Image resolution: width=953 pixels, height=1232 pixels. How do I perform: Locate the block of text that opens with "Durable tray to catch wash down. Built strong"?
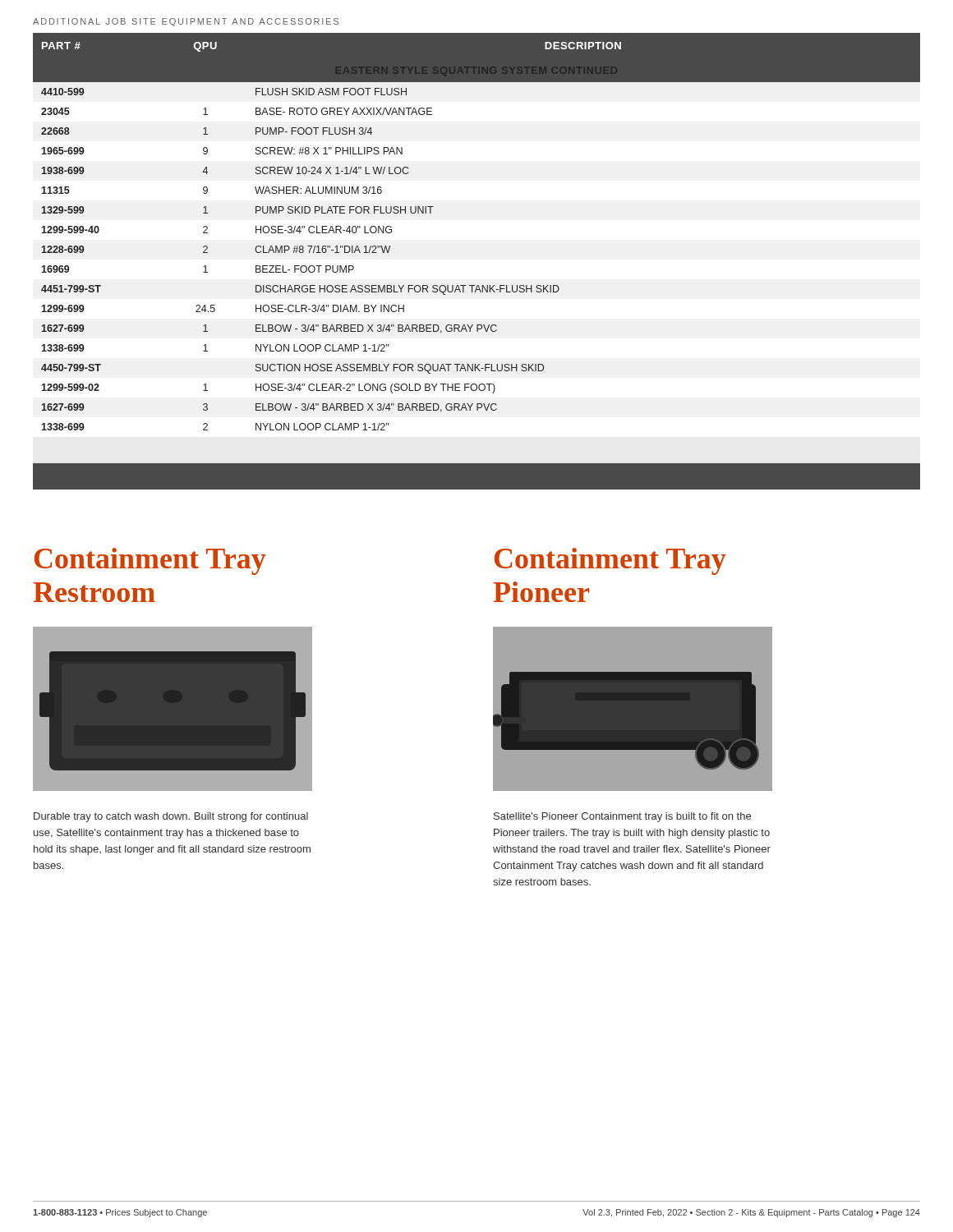(172, 841)
